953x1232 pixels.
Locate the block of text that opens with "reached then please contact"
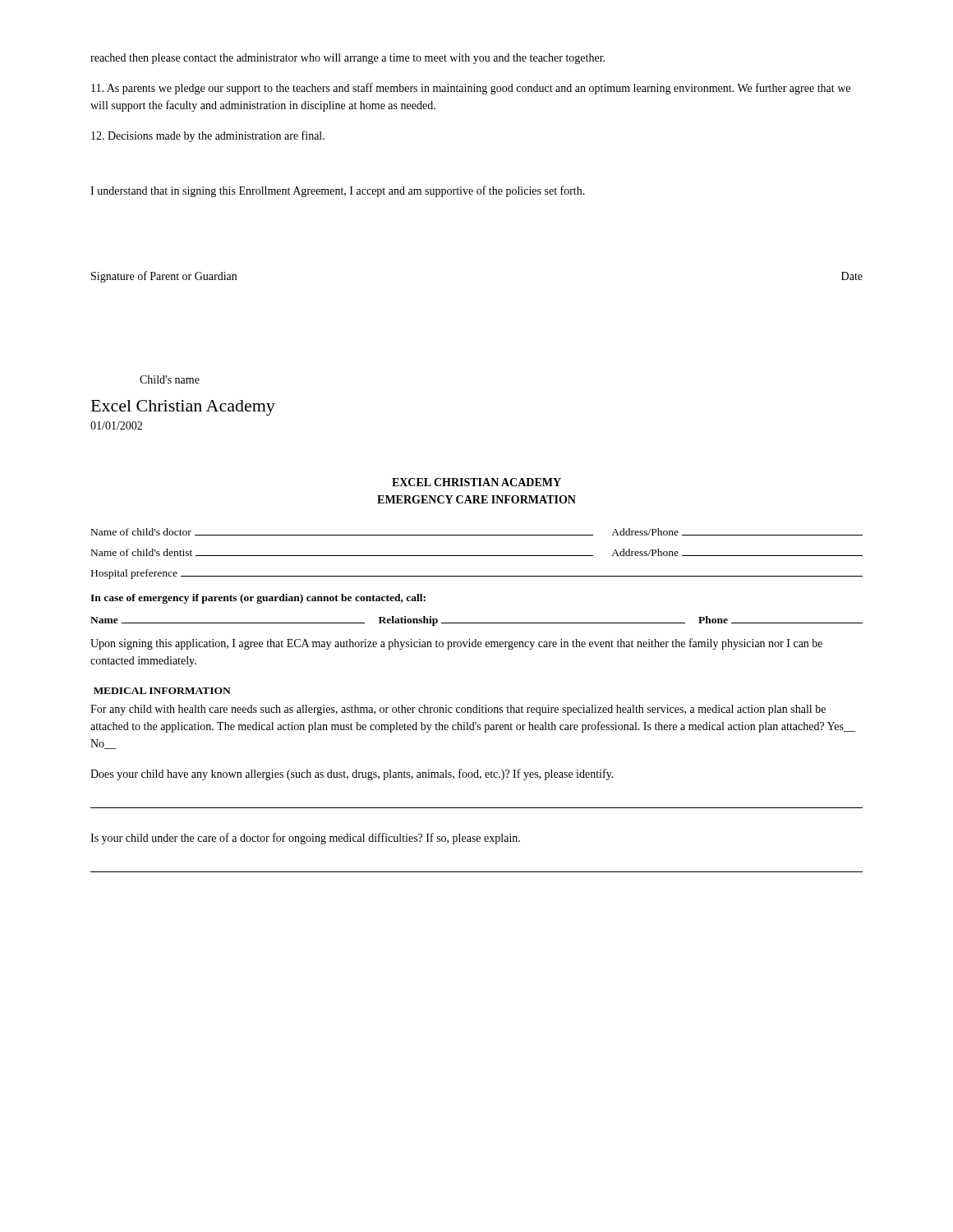348,58
